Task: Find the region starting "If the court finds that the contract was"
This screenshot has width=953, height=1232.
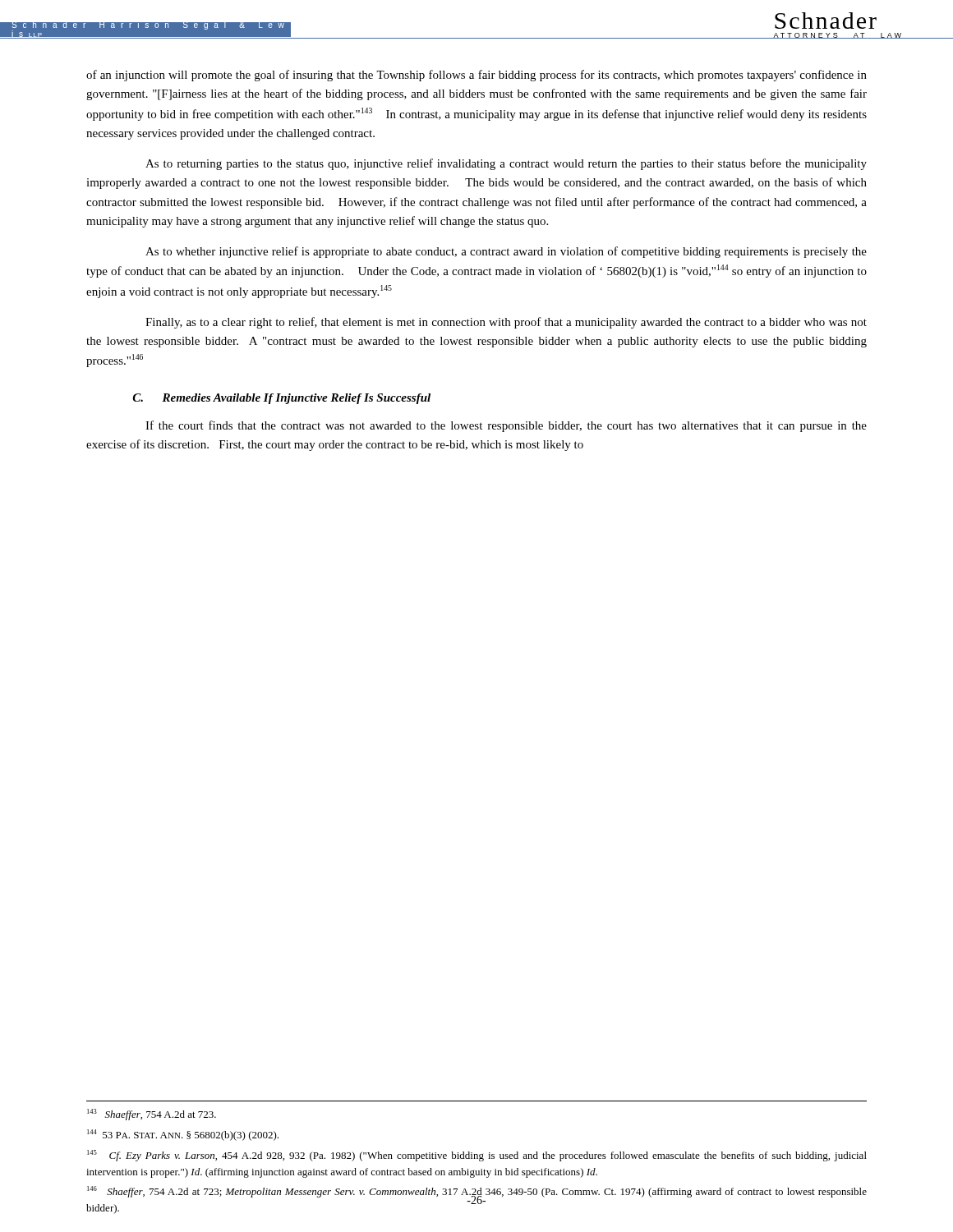Action: [x=476, y=435]
